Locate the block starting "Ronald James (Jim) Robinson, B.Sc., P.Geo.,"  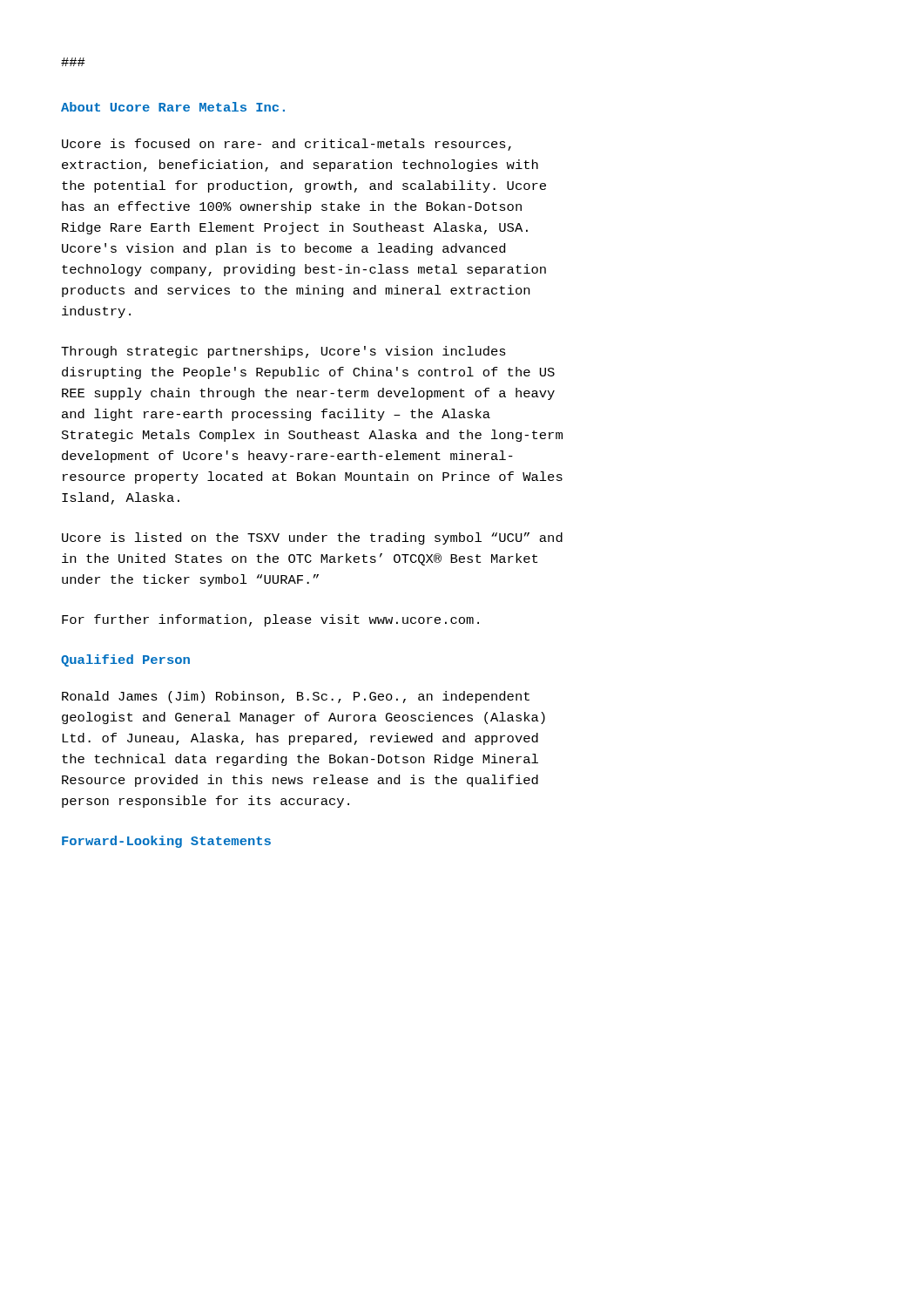[x=304, y=750]
